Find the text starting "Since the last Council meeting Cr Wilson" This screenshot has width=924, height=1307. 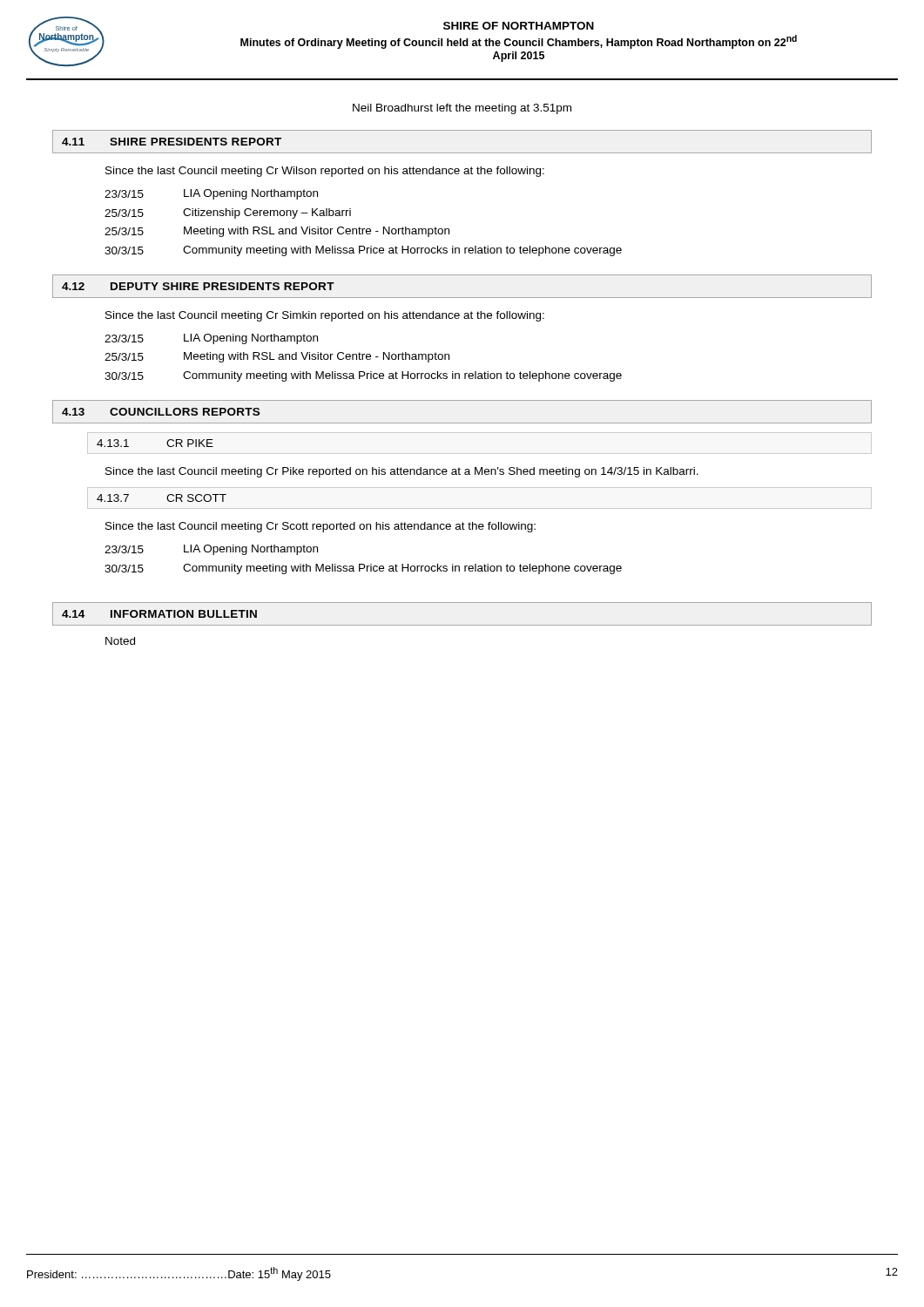pyautogui.click(x=325, y=170)
